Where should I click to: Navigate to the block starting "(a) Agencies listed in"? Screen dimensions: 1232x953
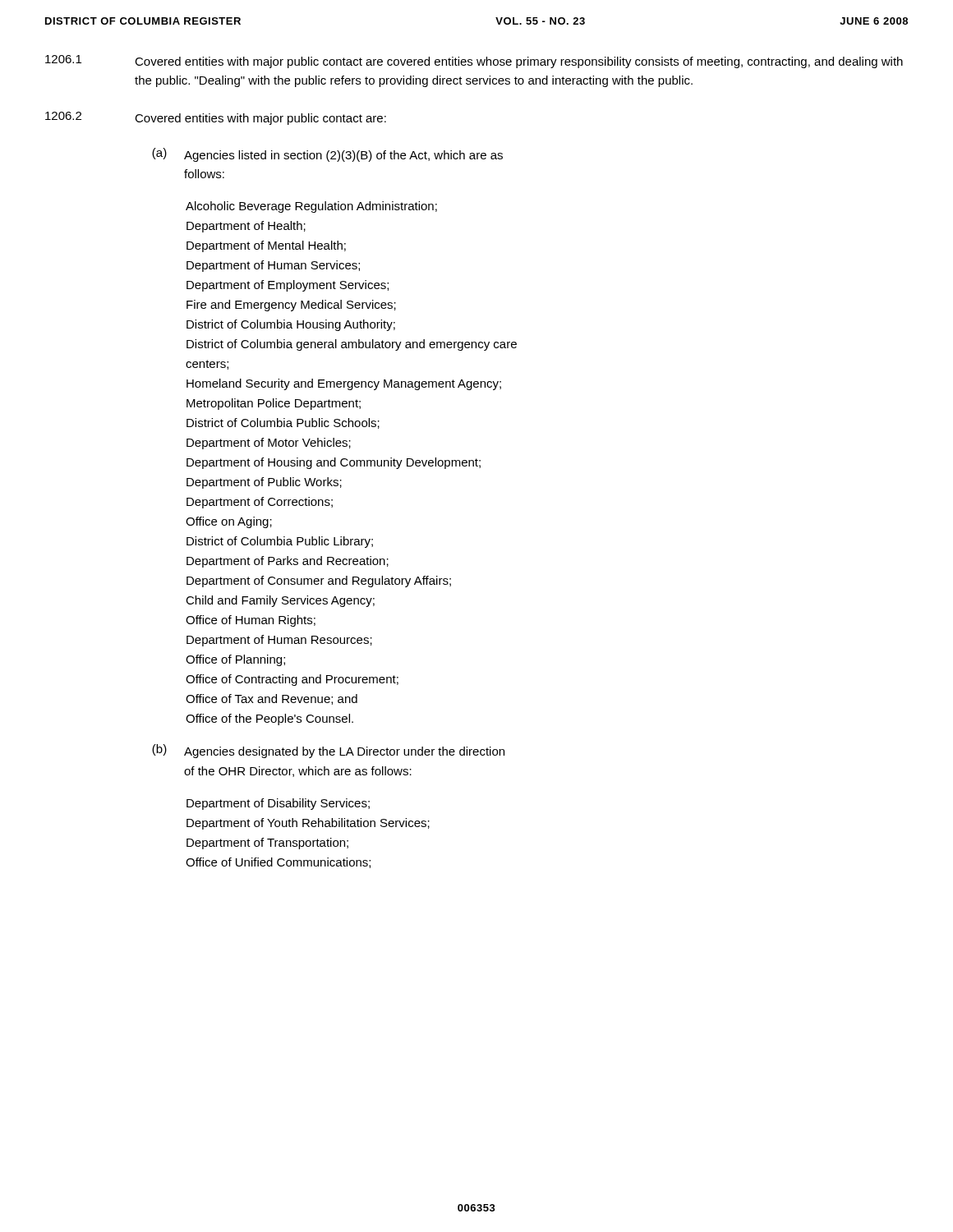pyautogui.click(x=327, y=155)
